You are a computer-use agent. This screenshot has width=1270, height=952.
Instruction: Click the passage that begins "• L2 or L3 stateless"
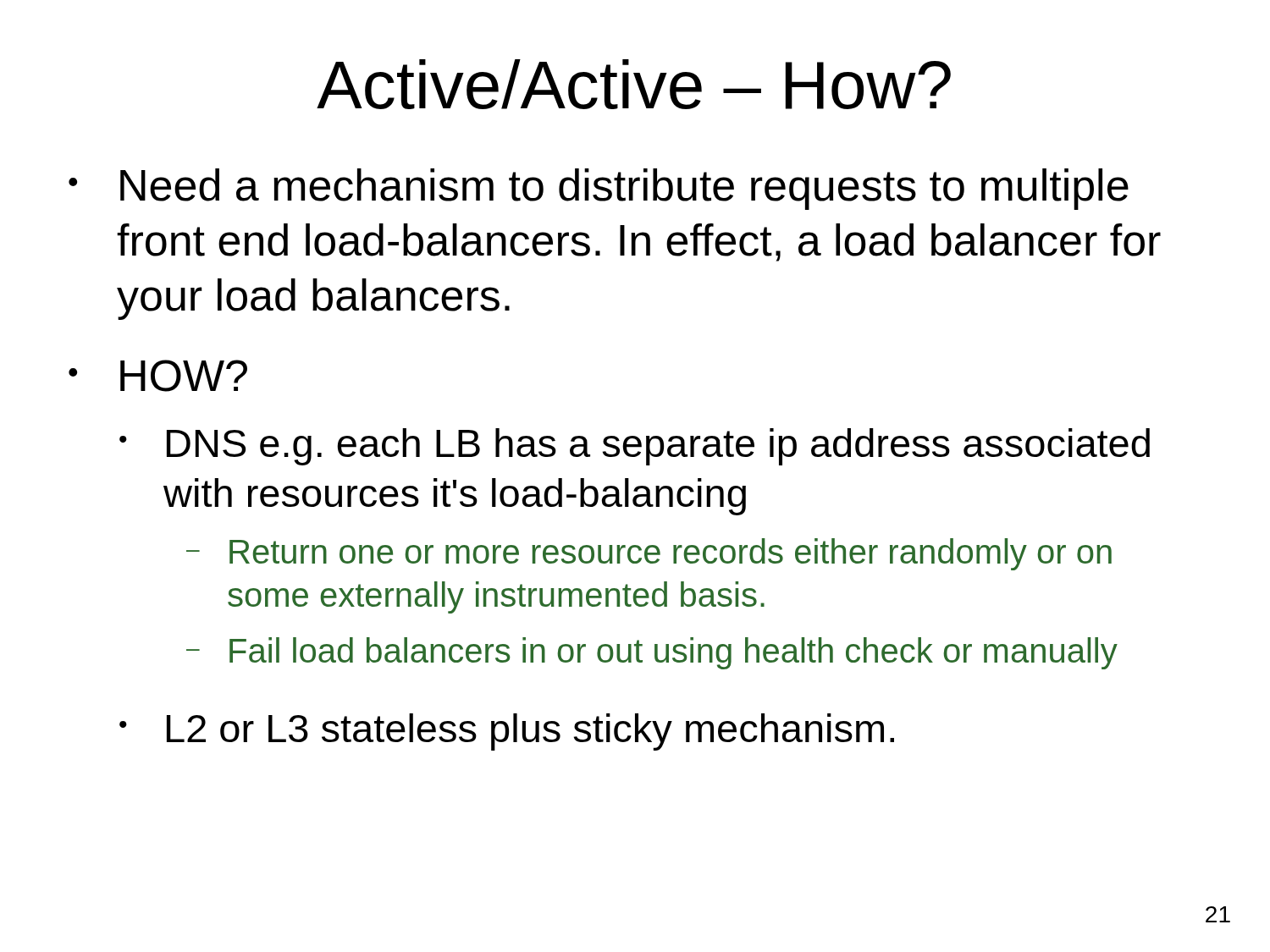pyautogui.click(x=508, y=729)
